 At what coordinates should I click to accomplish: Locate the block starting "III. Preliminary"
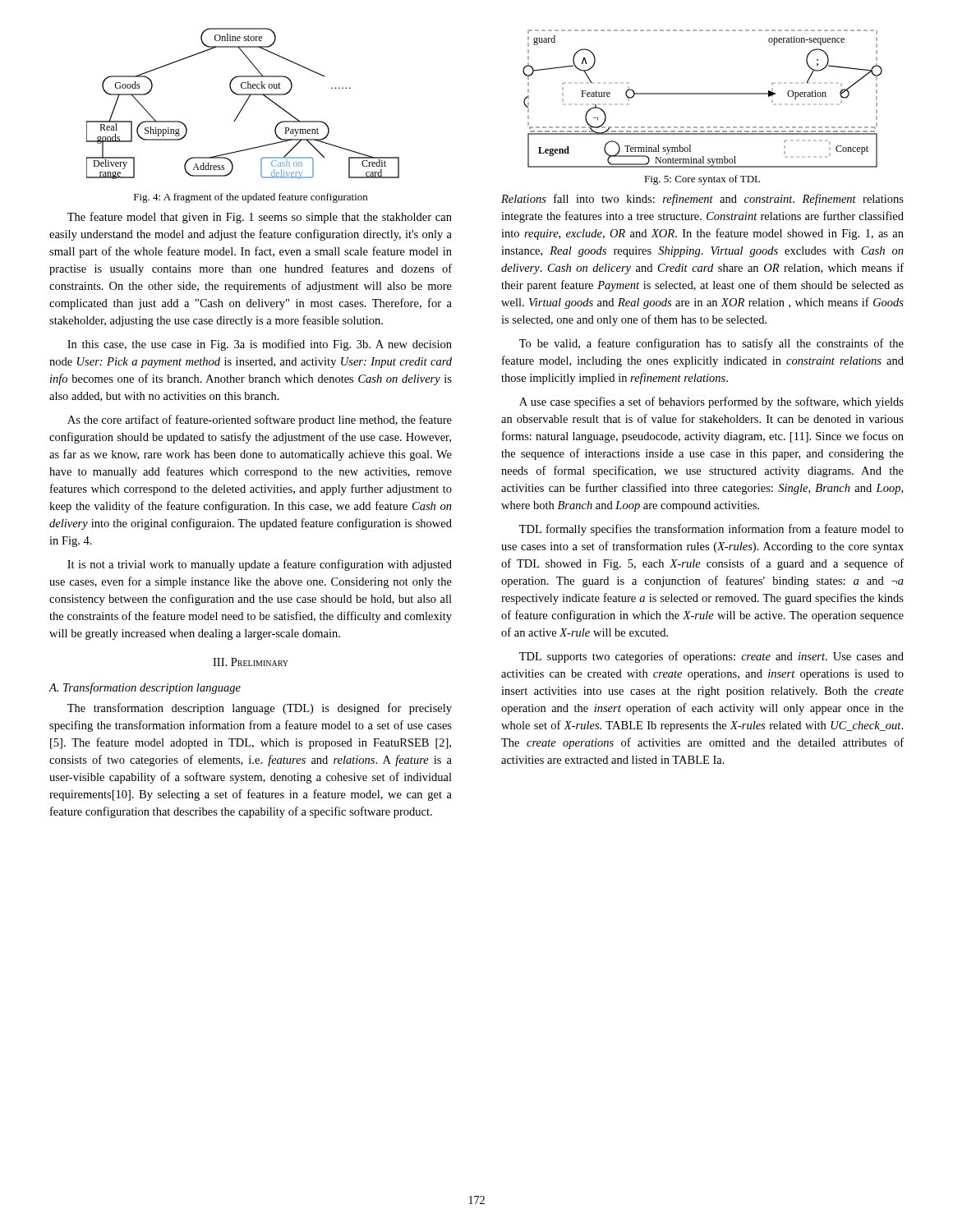(x=251, y=662)
